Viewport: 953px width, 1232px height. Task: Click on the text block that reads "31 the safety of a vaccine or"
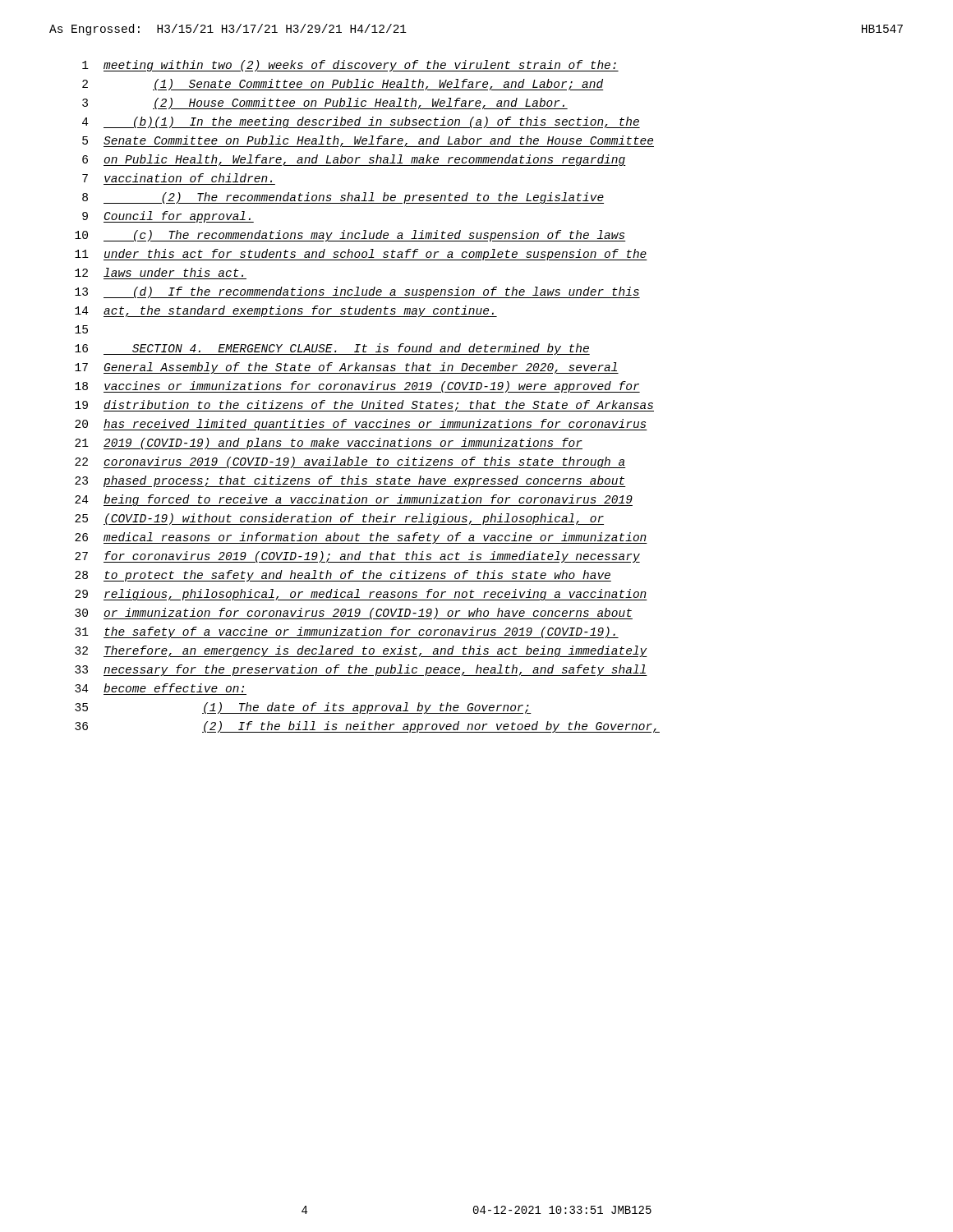pos(476,632)
